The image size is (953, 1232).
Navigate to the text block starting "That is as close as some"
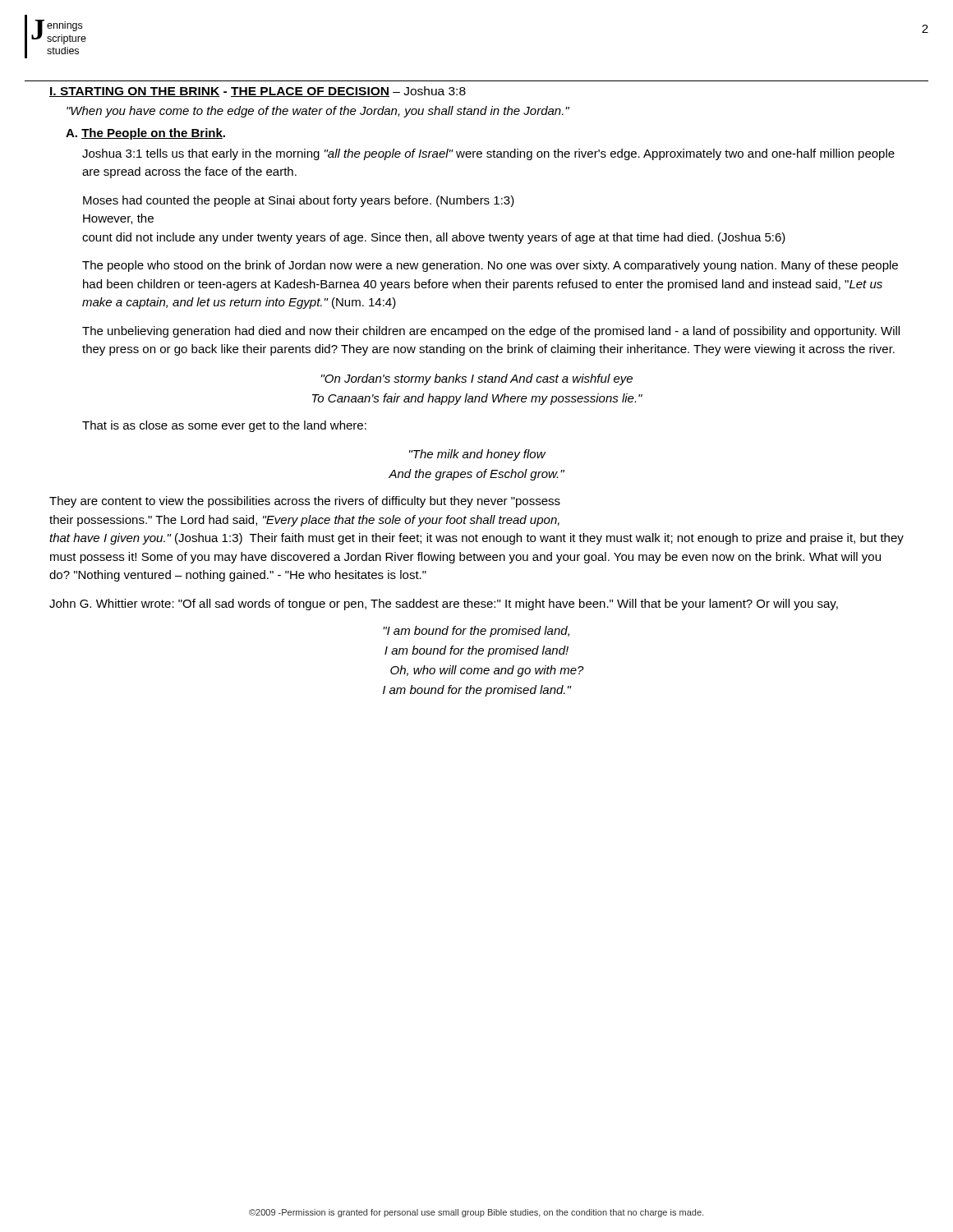(x=225, y=425)
